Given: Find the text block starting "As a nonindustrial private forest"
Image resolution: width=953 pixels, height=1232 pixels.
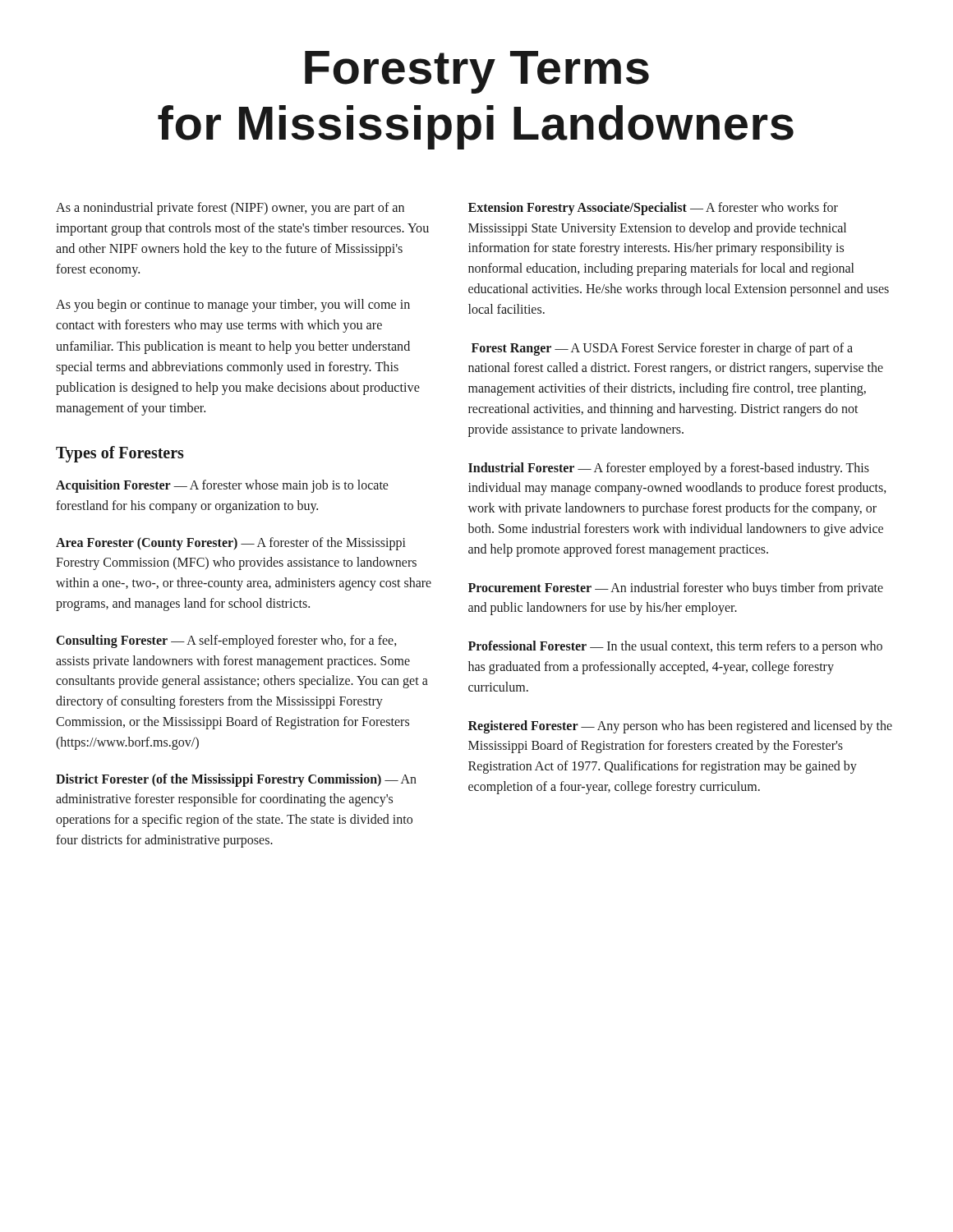Looking at the screenshot, I should coord(242,239).
